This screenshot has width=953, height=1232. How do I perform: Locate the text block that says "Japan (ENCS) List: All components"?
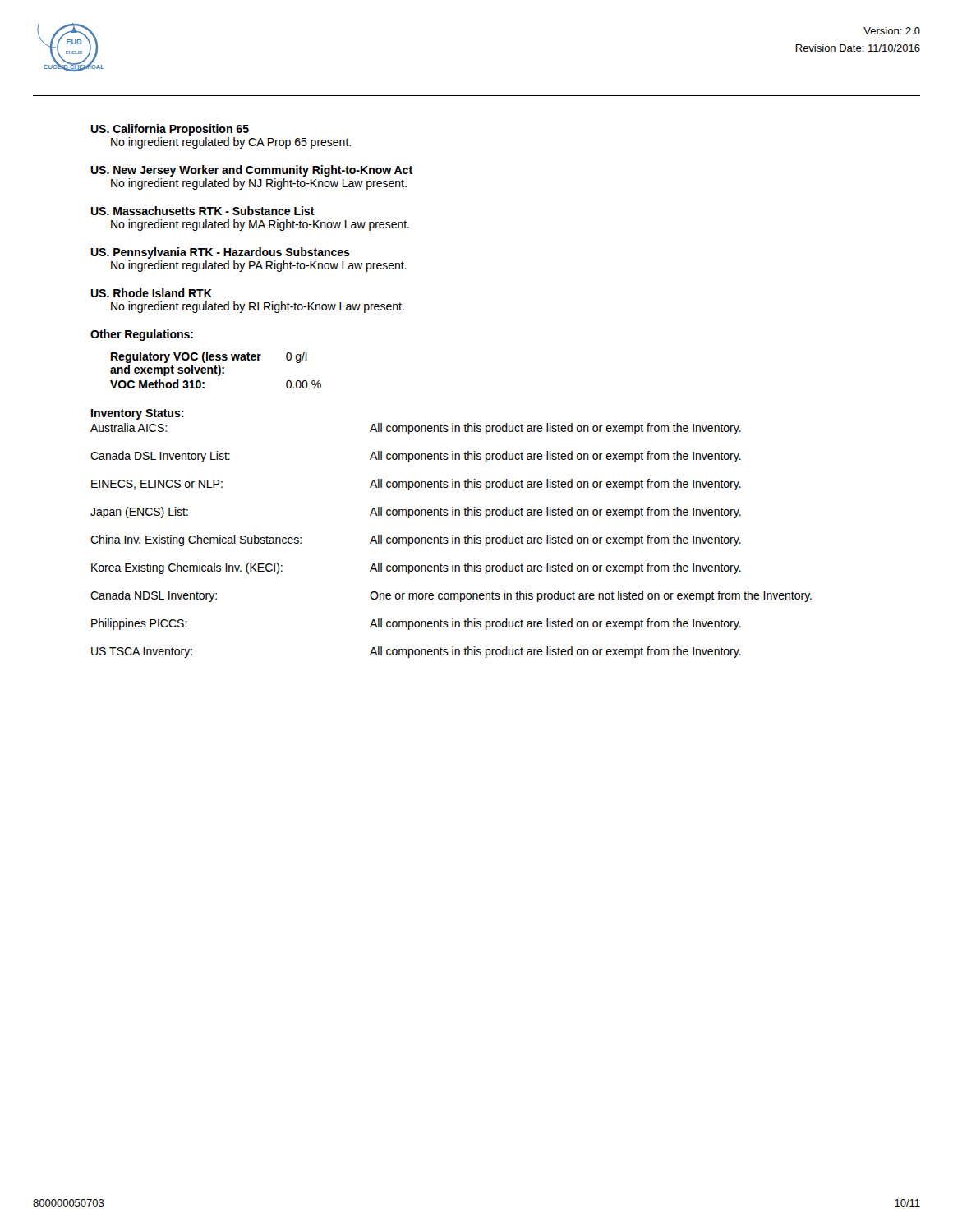[489, 512]
